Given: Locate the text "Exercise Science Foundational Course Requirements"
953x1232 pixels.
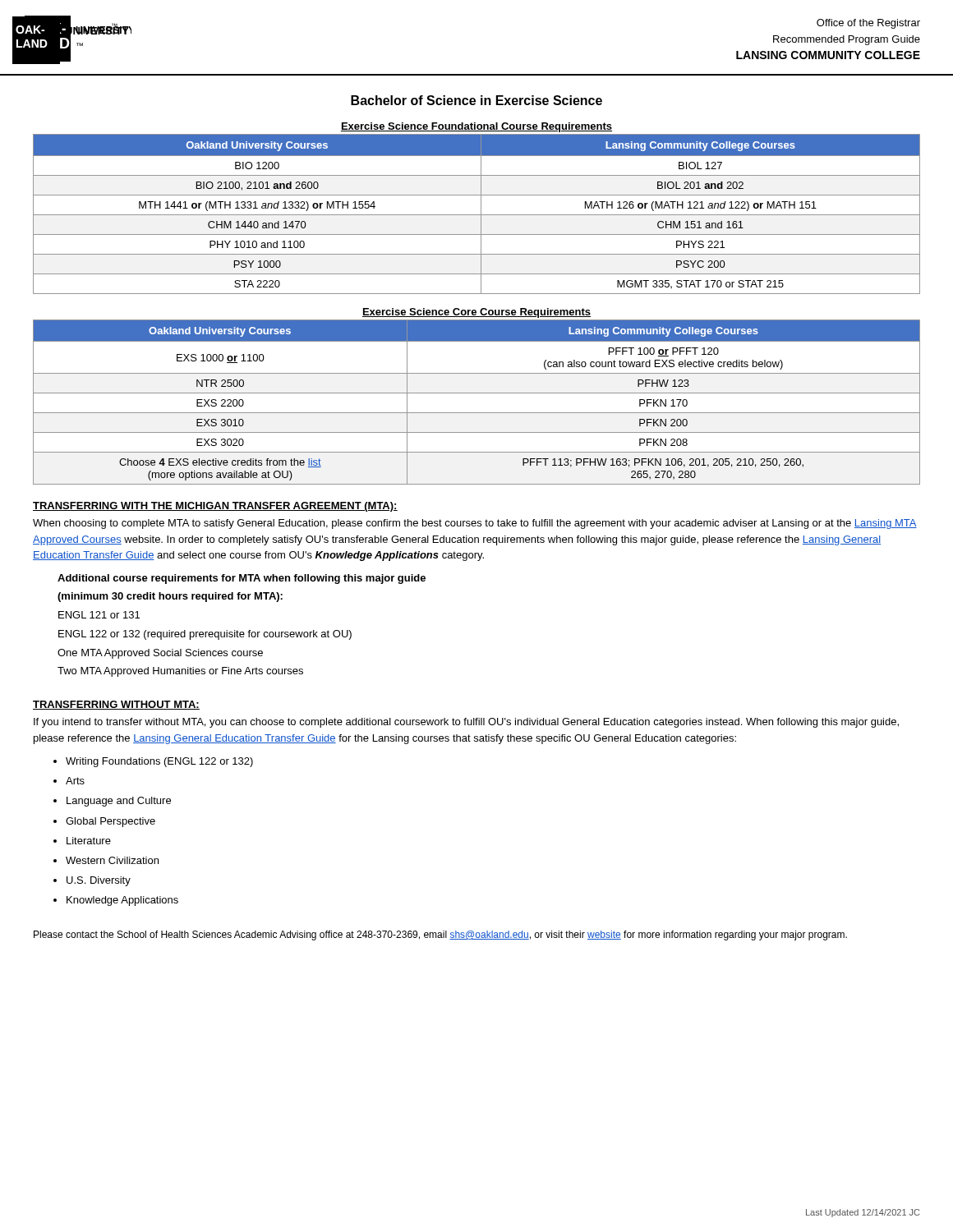Looking at the screenshot, I should click(476, 126).
